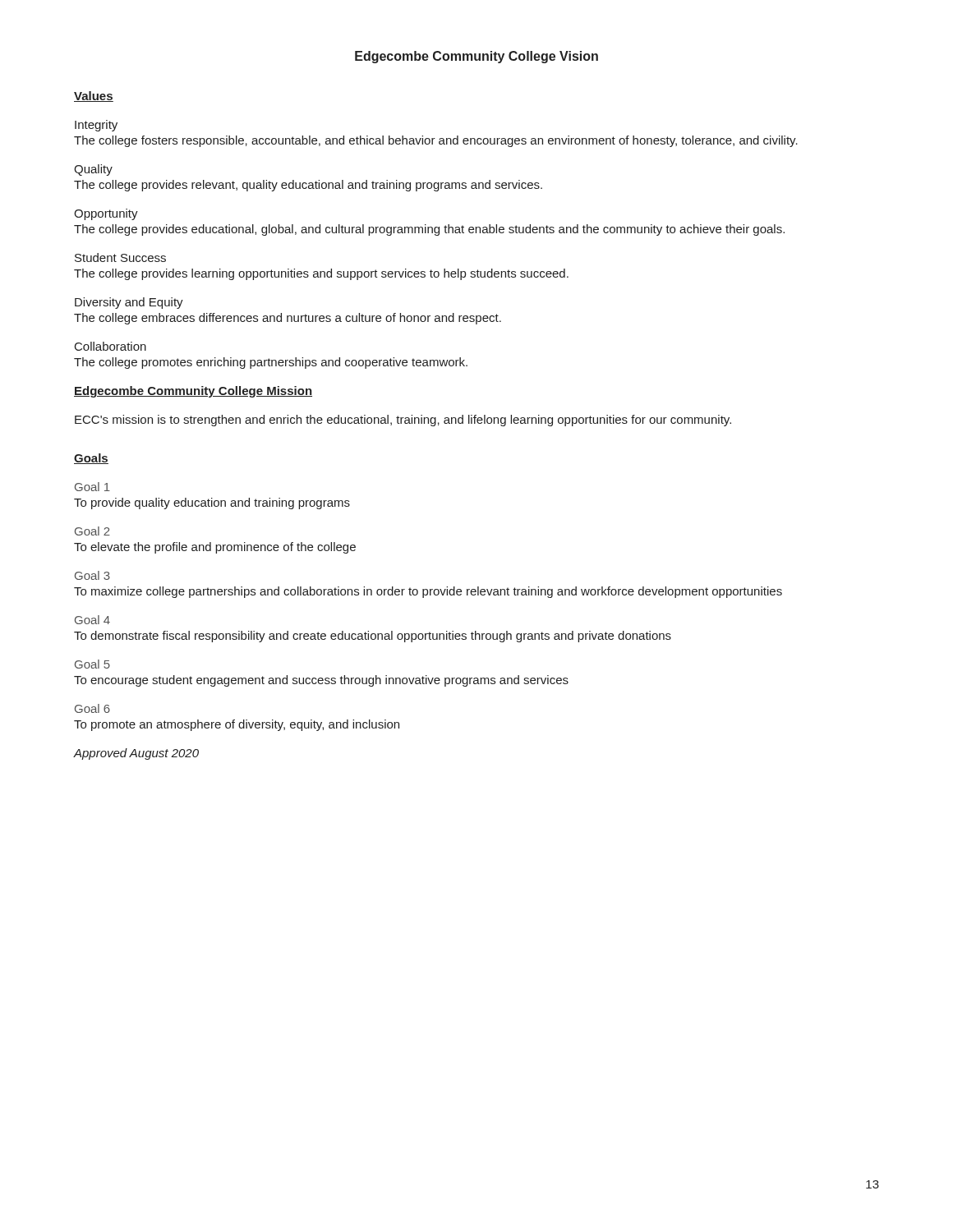The image size is (953, 1232).
Task: Locate the region starting "Opportunity The college provides educational,"
Action: tap(476, 221)
